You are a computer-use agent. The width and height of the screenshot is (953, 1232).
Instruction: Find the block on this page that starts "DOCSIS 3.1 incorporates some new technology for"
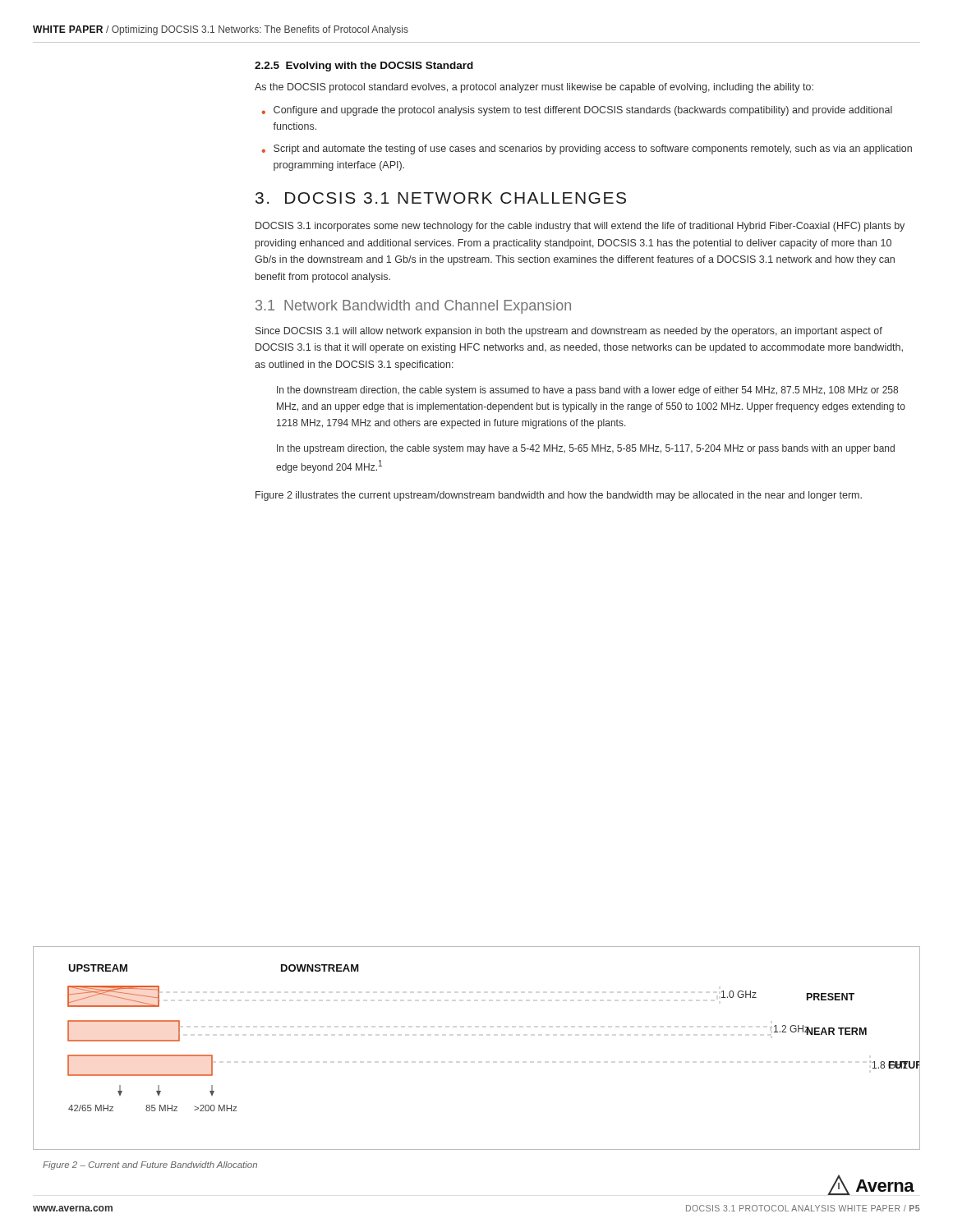tap(580, 251)
